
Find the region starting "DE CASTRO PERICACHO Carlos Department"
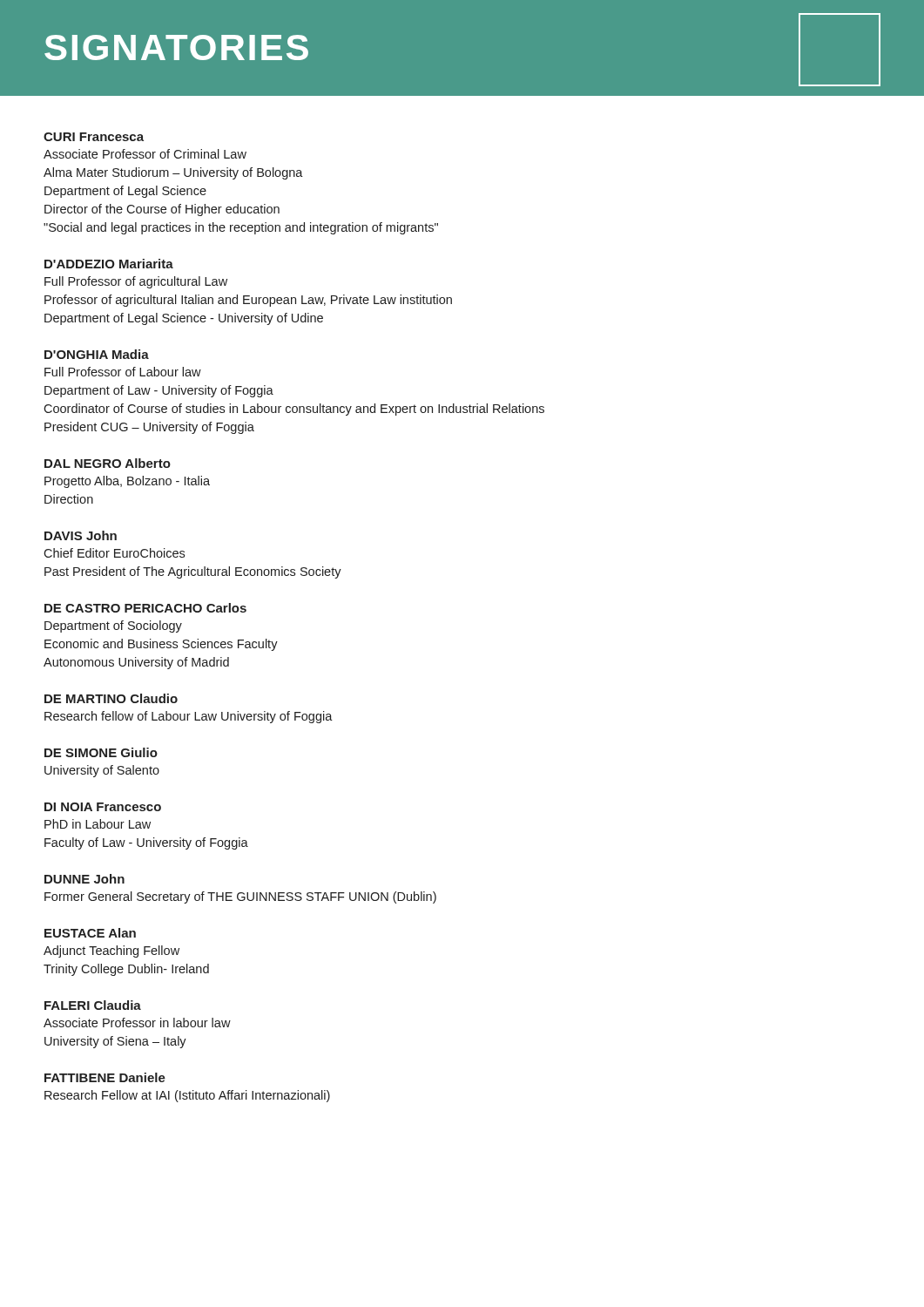[x=145, y=608]
